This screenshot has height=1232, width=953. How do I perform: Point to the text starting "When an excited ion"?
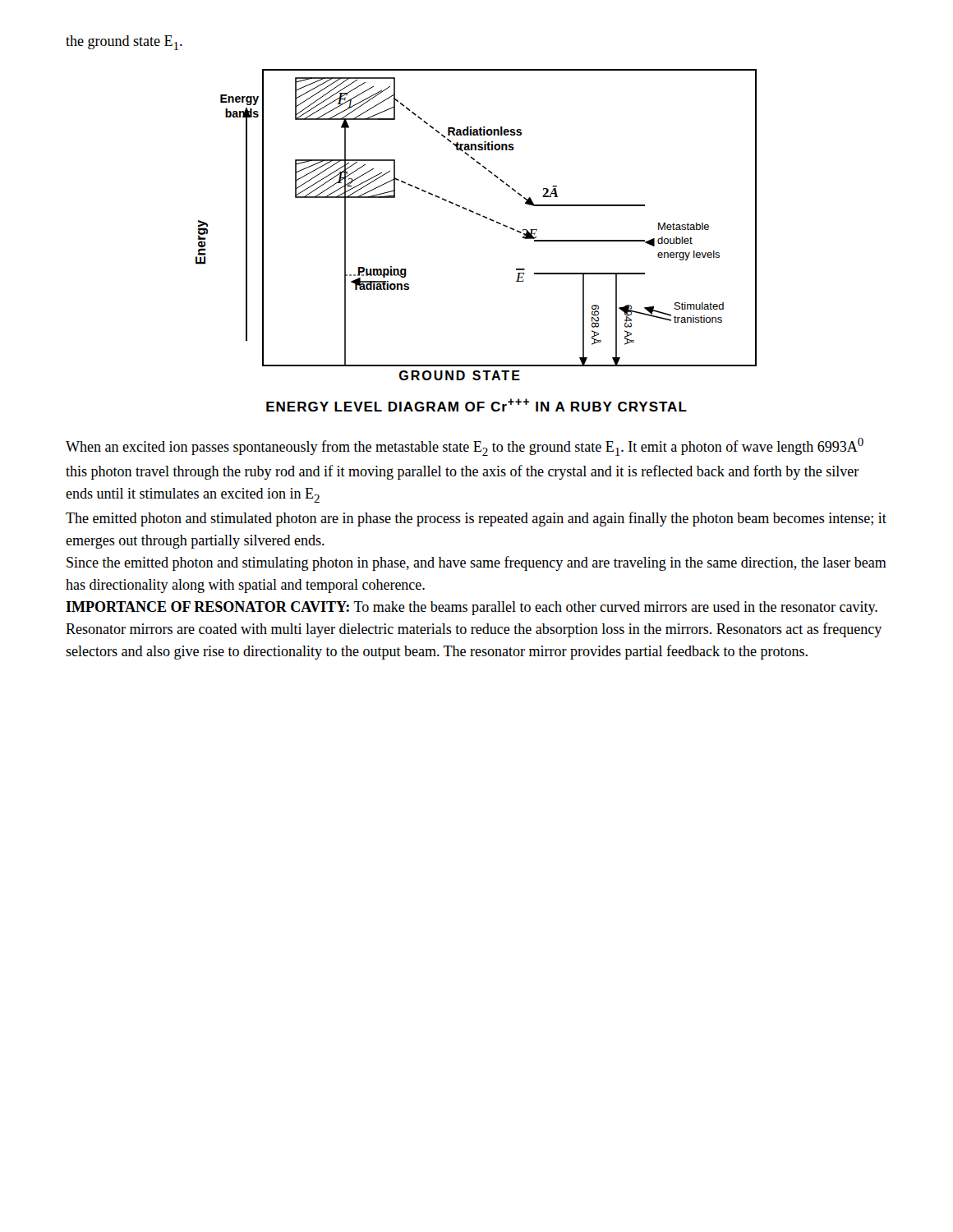point(465,447)
